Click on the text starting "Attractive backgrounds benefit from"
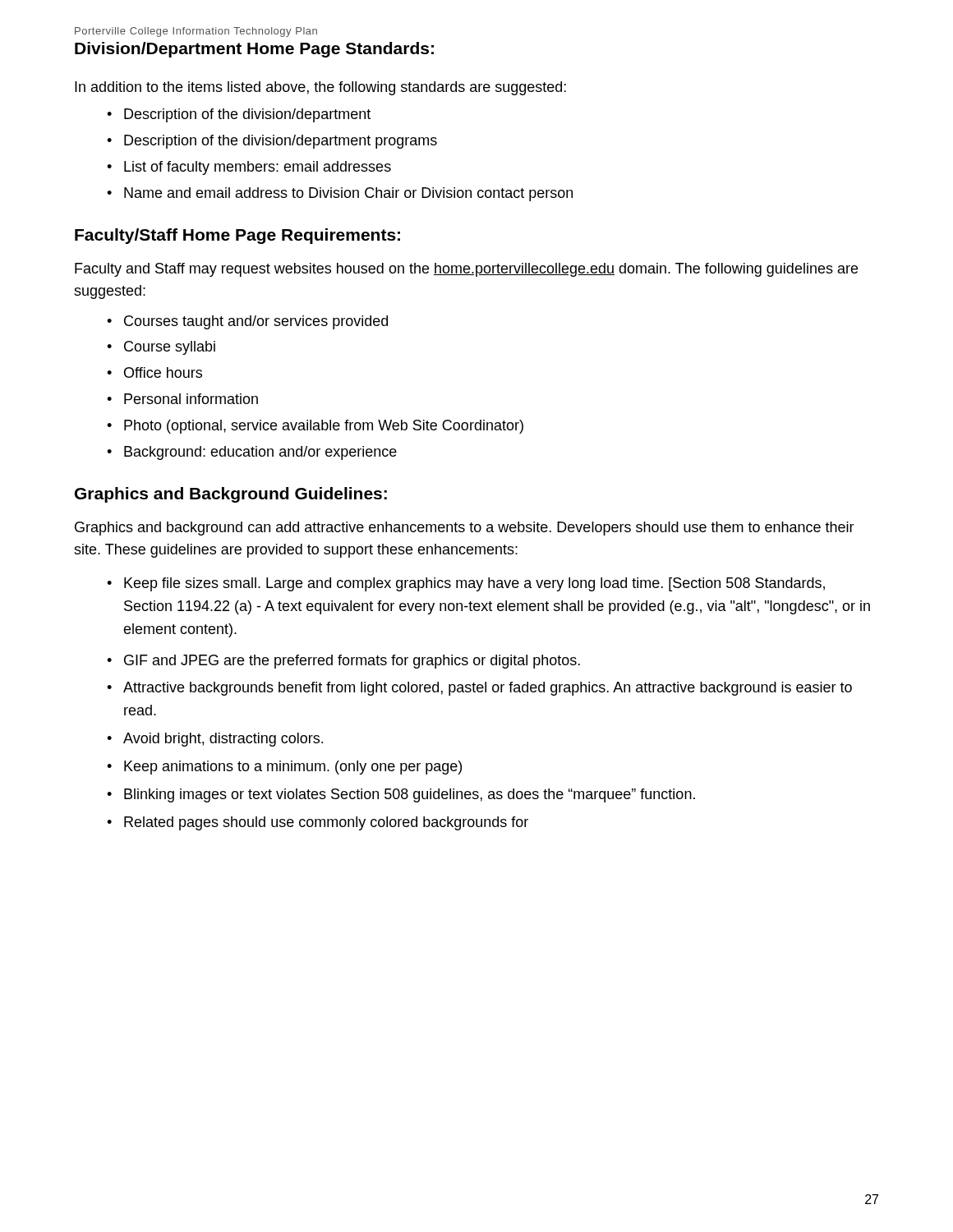The width and height of the screenshot is (953, 1232). 488,699
